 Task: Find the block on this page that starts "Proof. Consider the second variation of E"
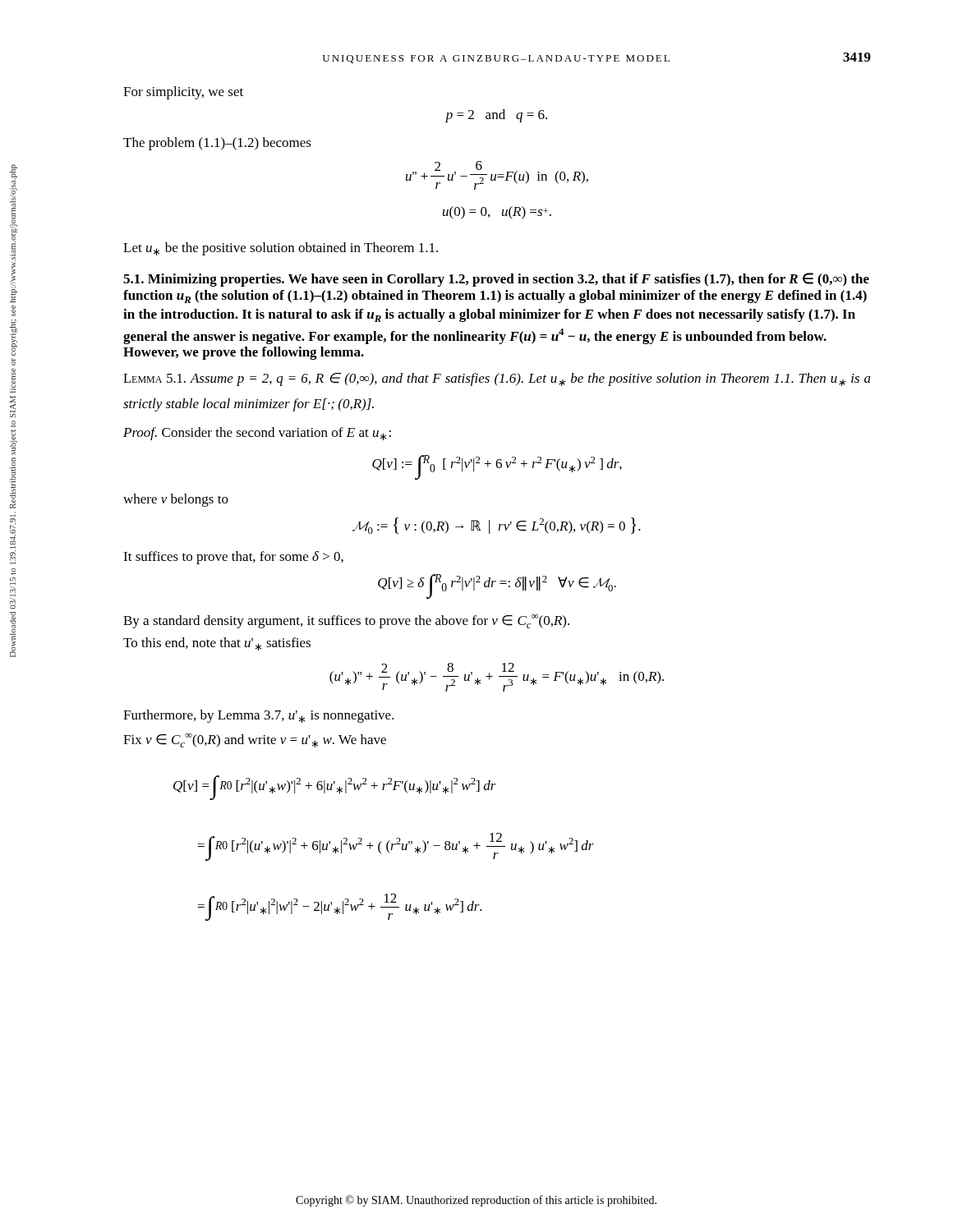(258, 434)
